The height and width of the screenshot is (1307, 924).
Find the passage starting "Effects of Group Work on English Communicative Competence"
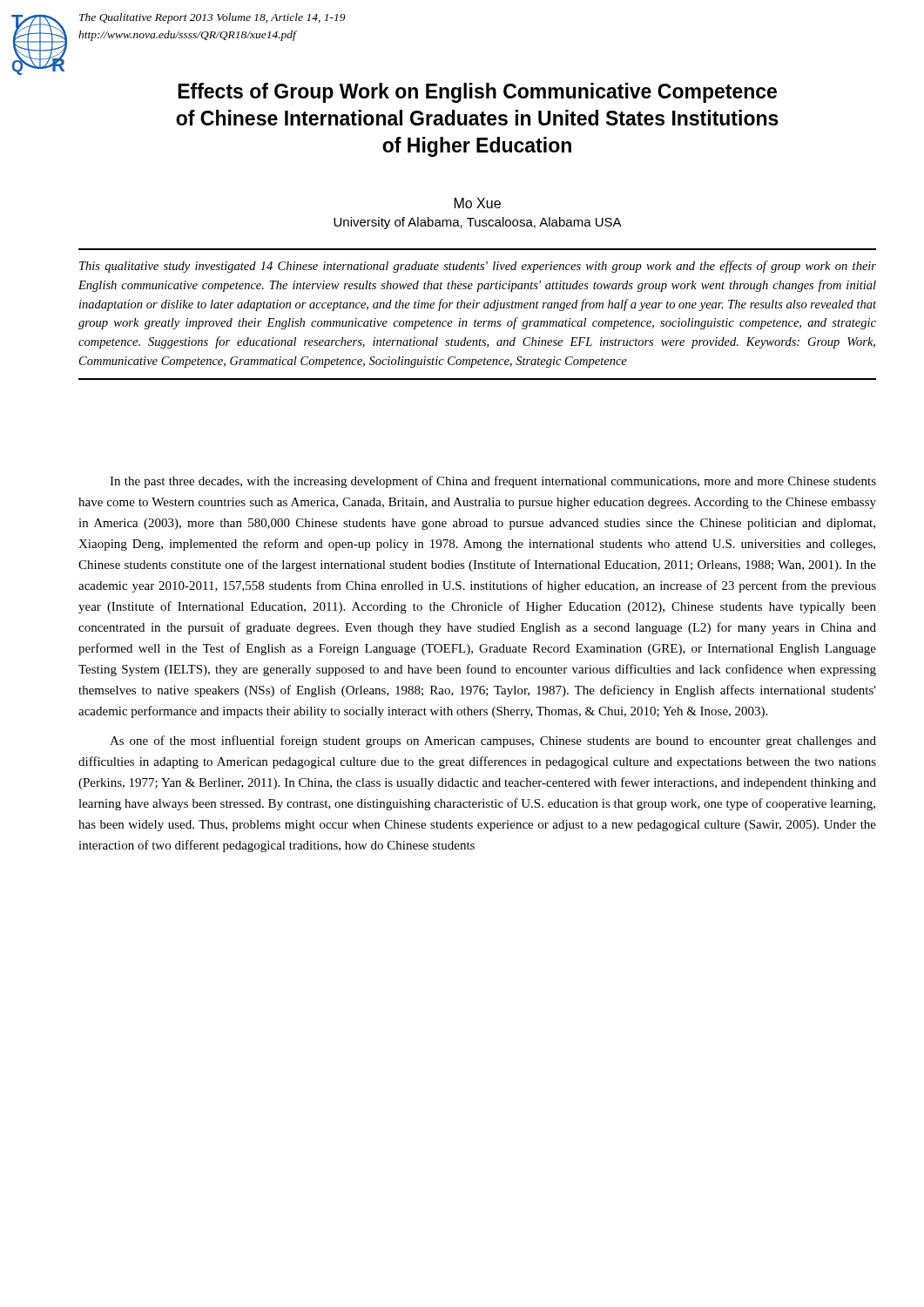click(477, 119)
